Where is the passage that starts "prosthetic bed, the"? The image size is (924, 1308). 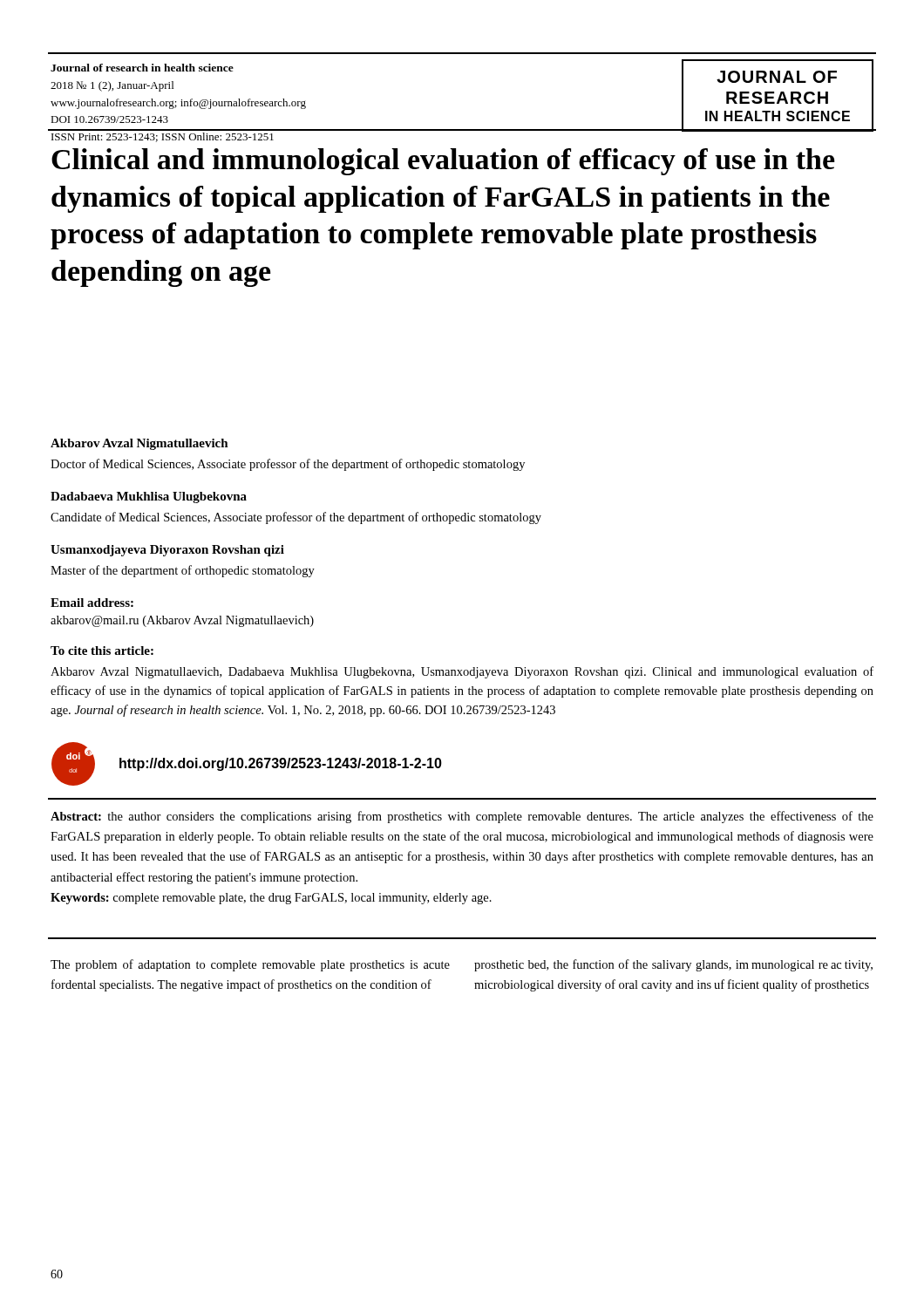674,975
